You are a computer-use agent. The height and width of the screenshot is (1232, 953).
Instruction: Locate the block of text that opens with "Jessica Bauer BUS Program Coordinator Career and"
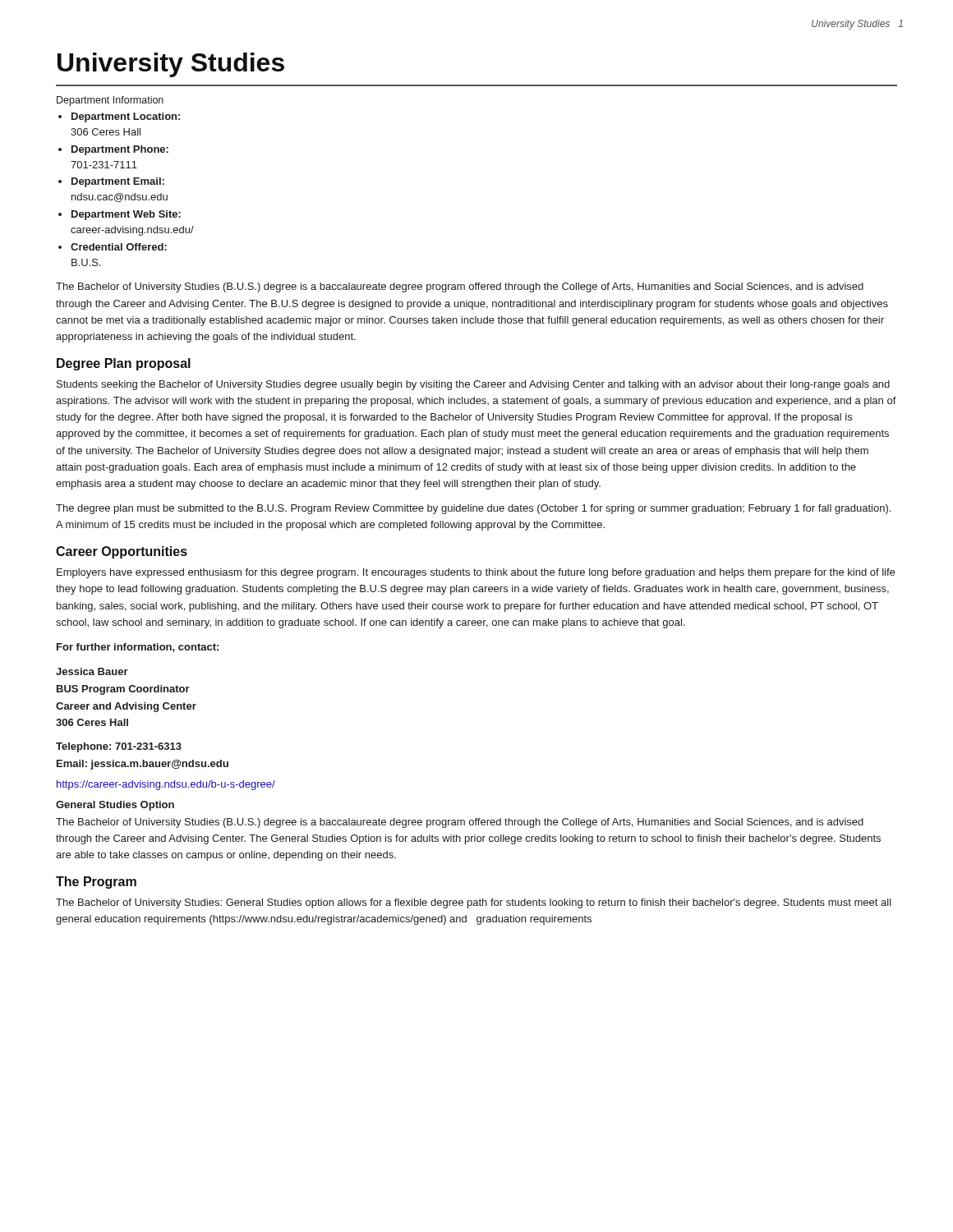pyautogui.click(x=126, y=697)
